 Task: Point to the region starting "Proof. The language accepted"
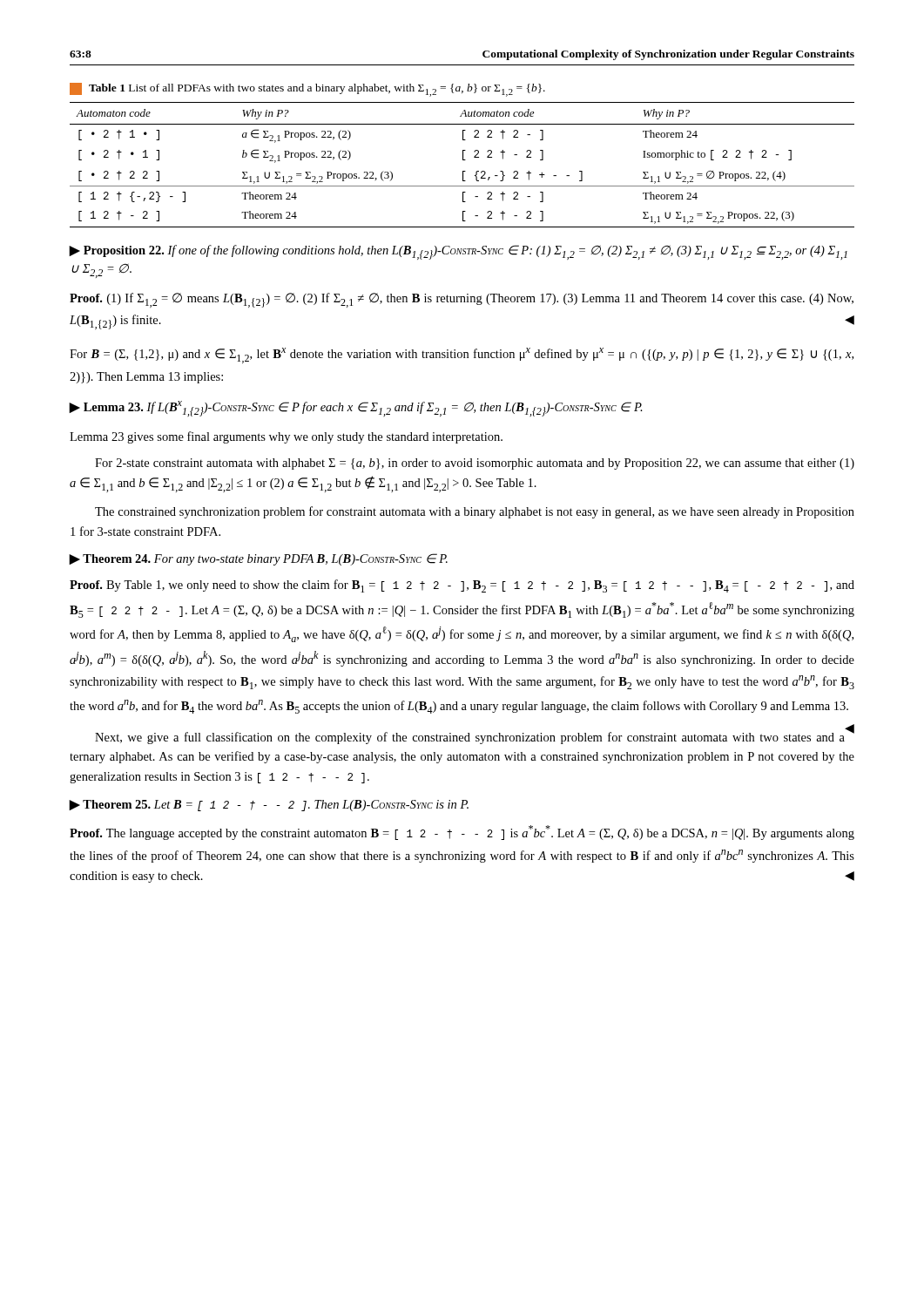coord(462,854)
